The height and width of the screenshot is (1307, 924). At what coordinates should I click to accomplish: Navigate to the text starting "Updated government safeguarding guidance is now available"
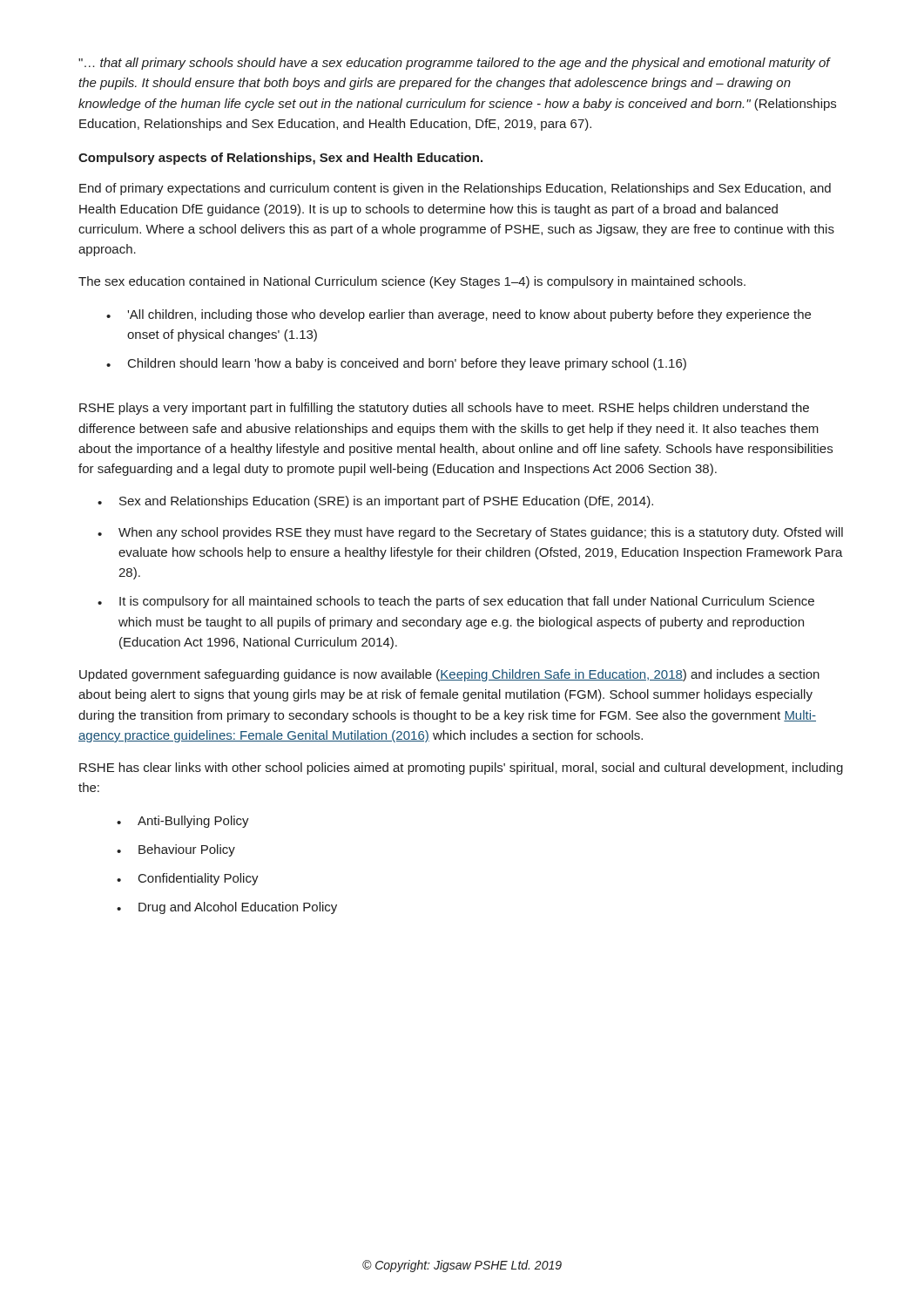449,704
